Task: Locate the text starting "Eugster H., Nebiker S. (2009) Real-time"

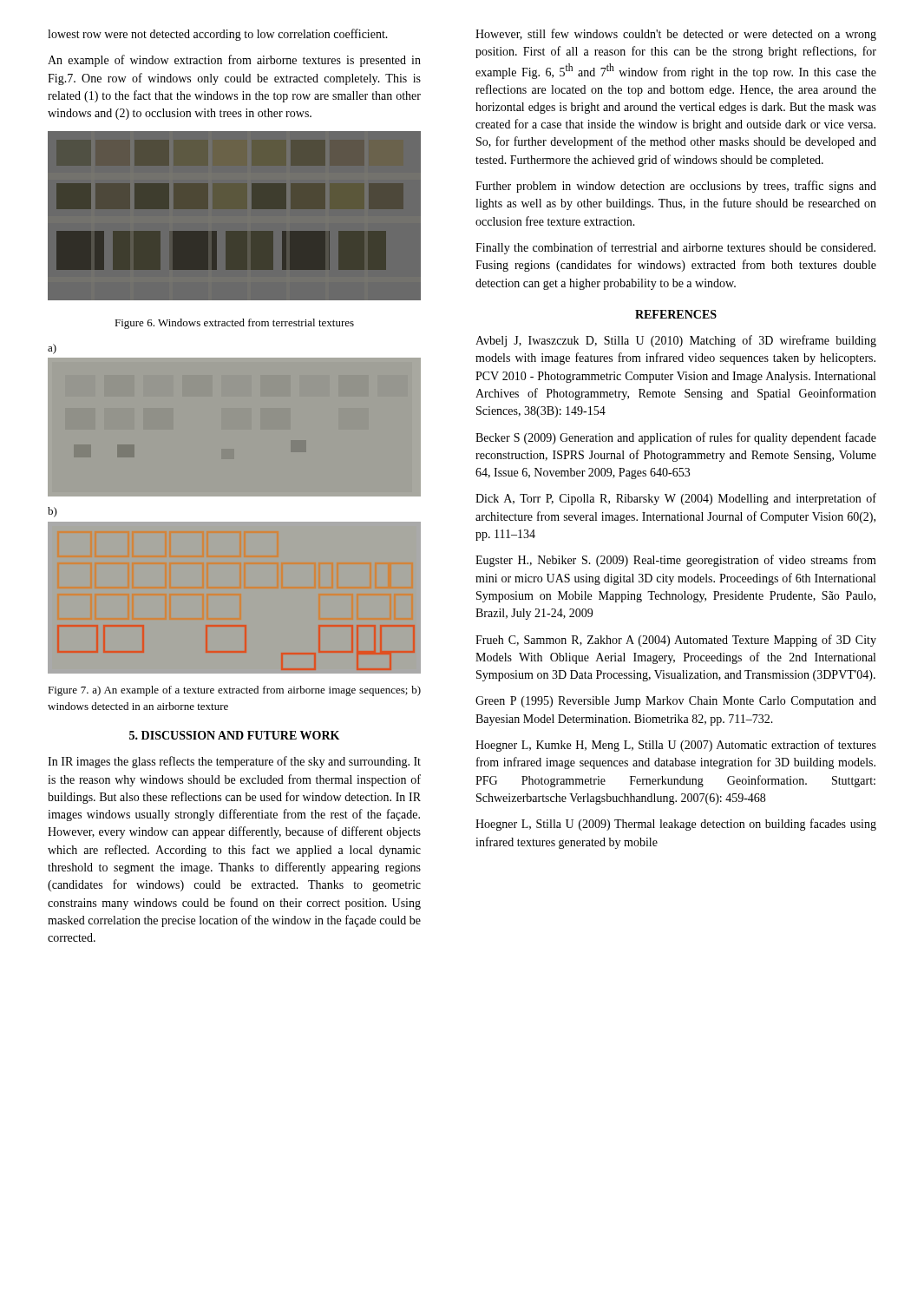Action: click(676, 587)
